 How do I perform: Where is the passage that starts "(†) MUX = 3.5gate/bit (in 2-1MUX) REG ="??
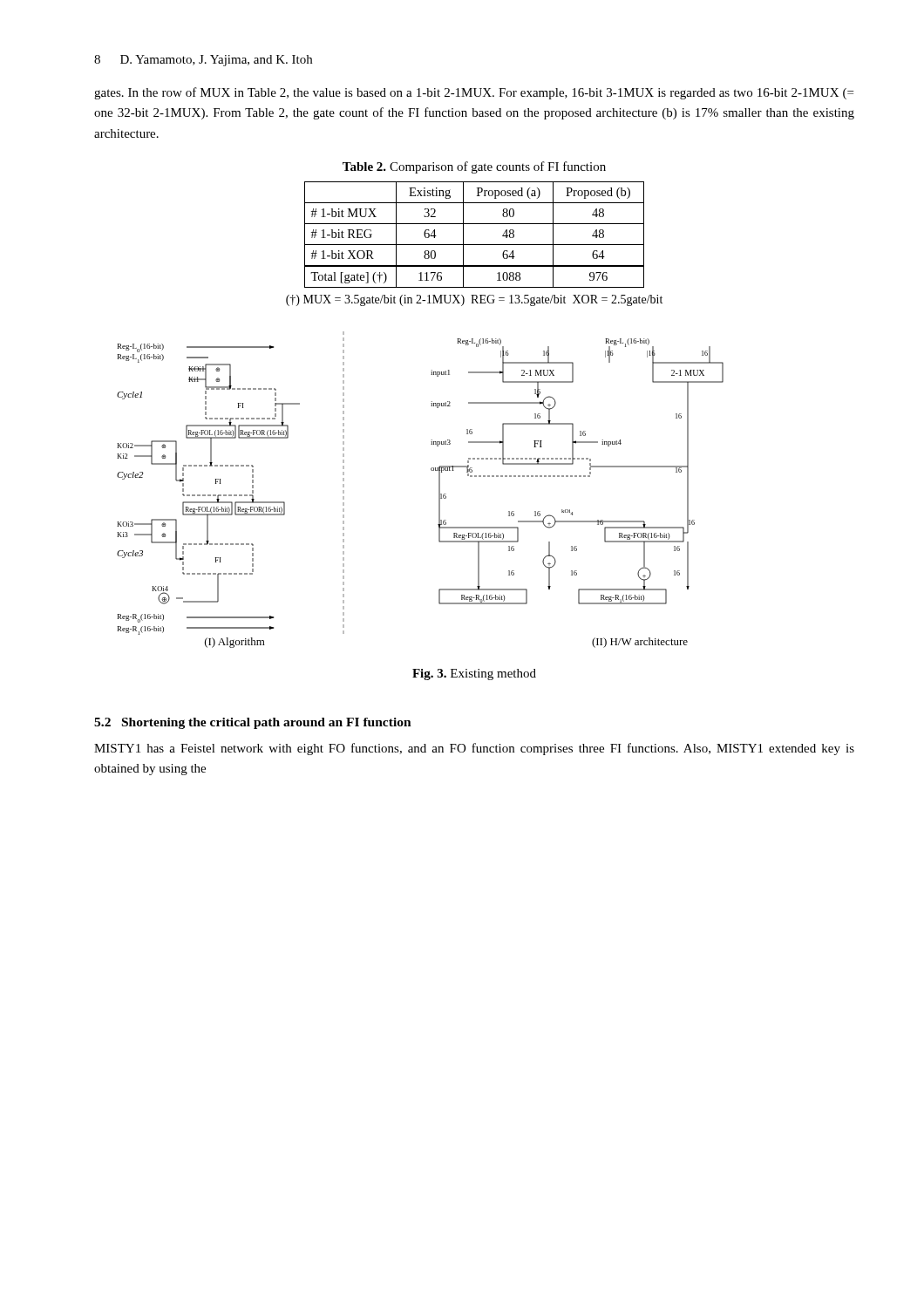[x=474, y=299]
